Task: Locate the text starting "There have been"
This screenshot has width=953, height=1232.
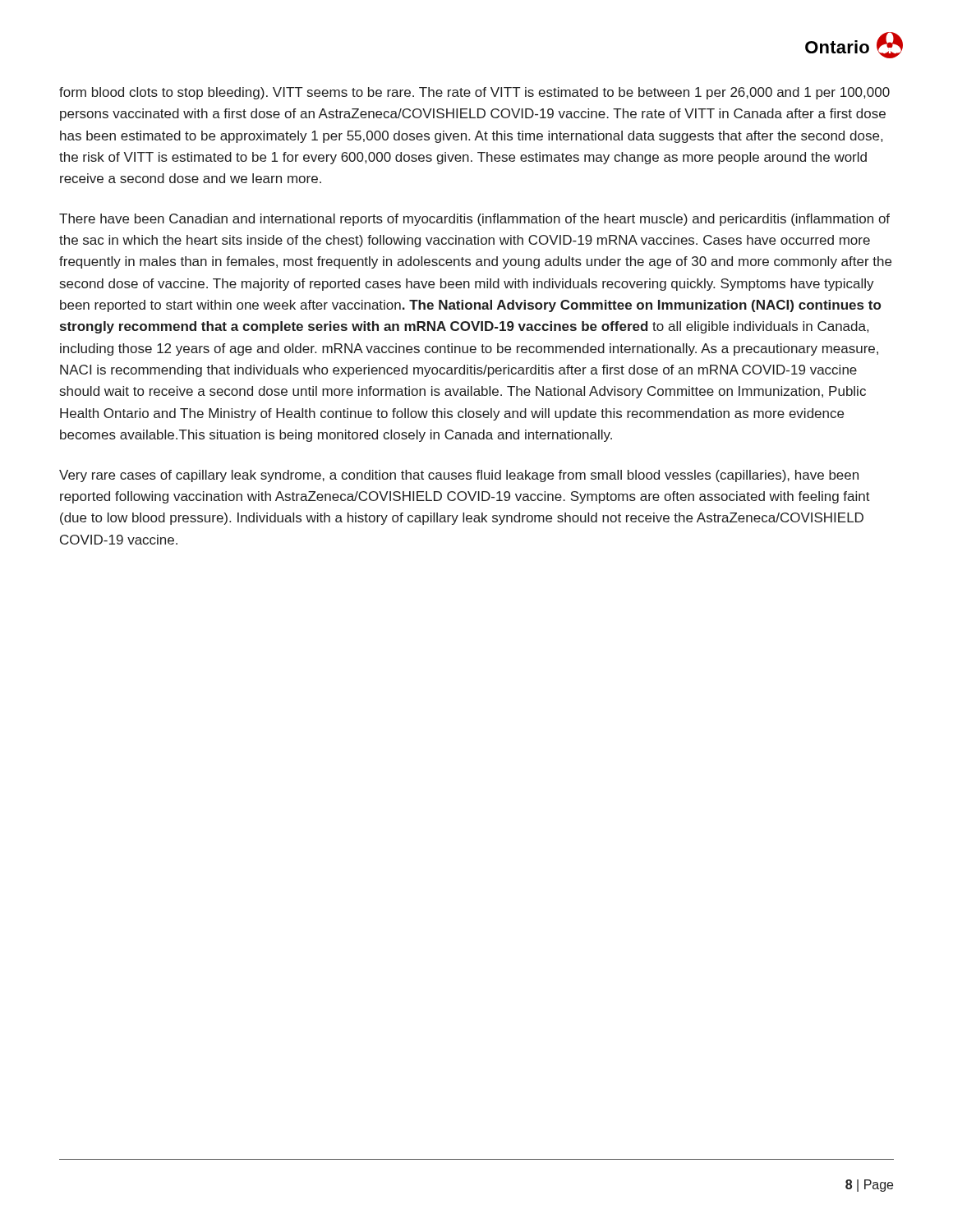Action: coord(476,327)
